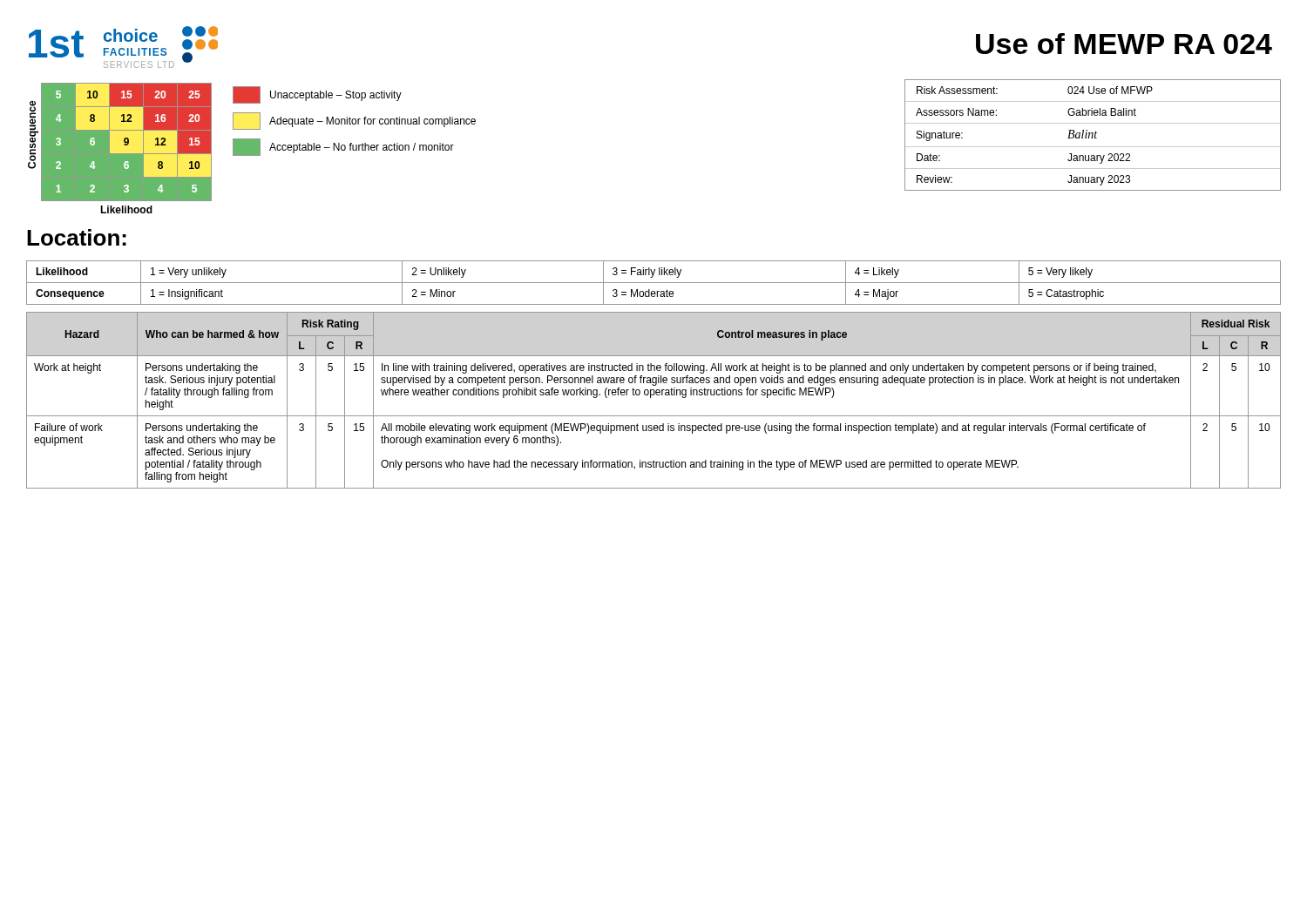Click on the infographic
The width and height of the screenshot is (1307, 924).
click(x=119, y=149)
